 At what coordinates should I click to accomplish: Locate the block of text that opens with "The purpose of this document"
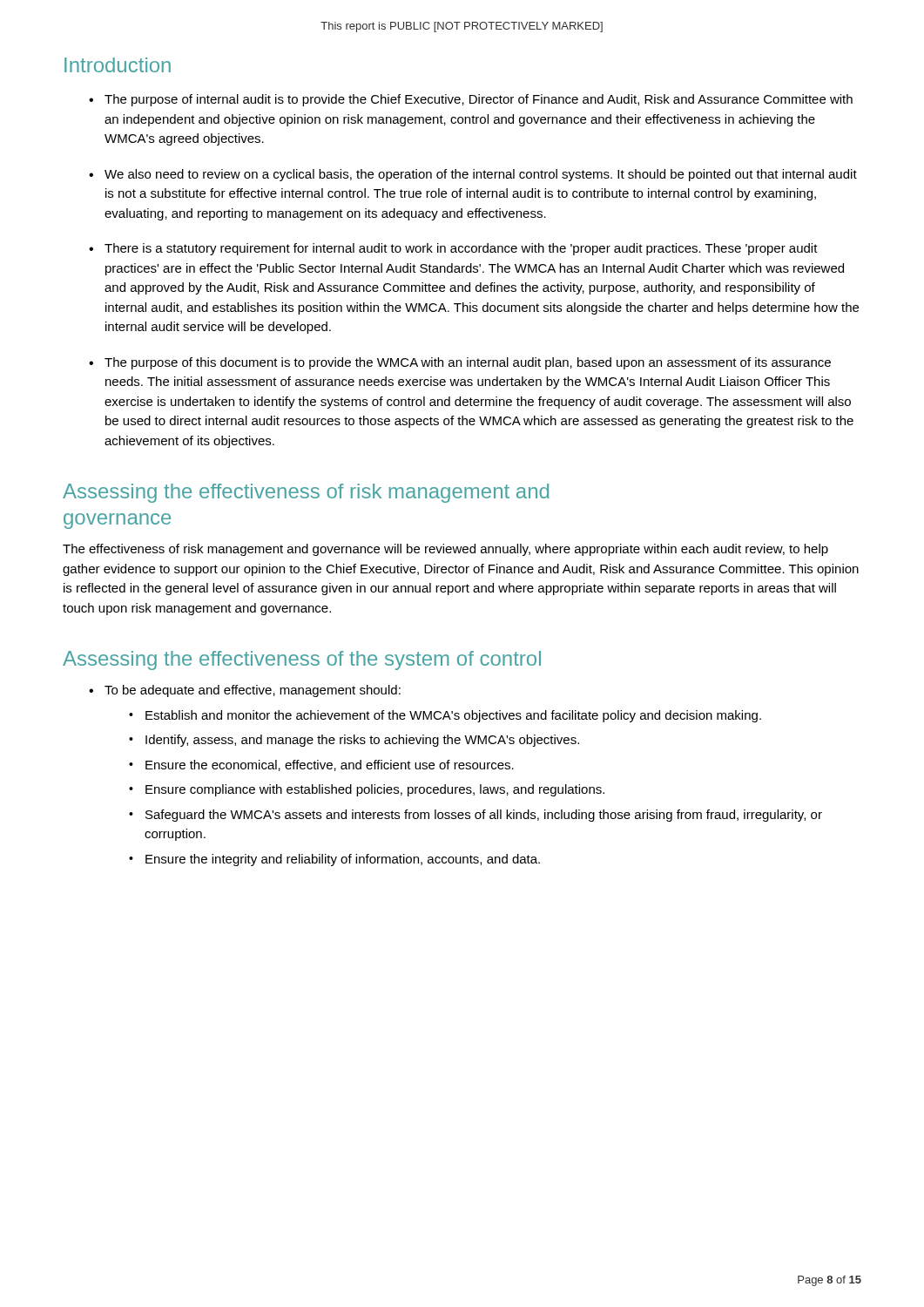coord(479,401)
